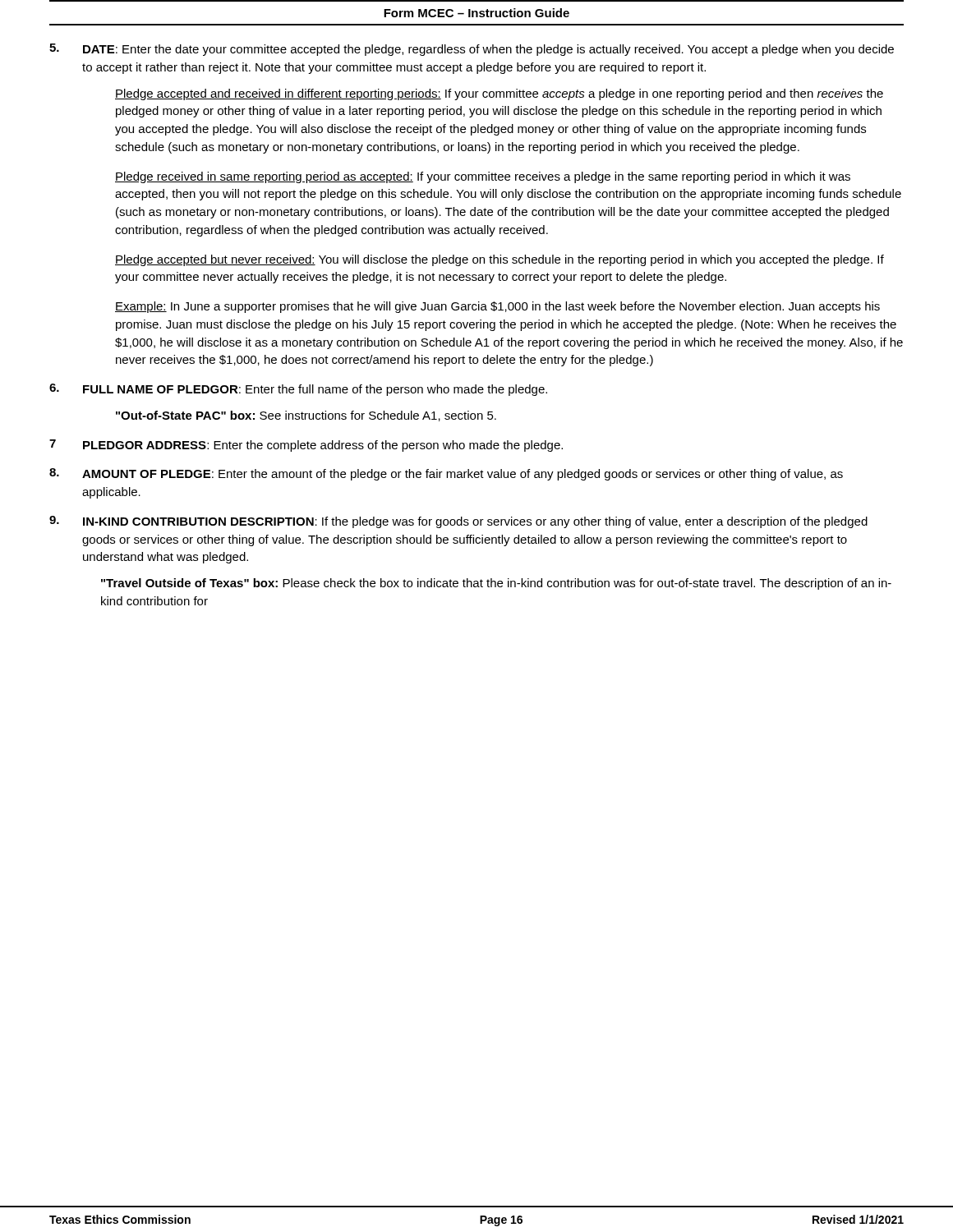This screenshot has height=1232, width=953.
Task: Find the block on this page that starts ""Travel Outside of"
Action: pos(496,592)
